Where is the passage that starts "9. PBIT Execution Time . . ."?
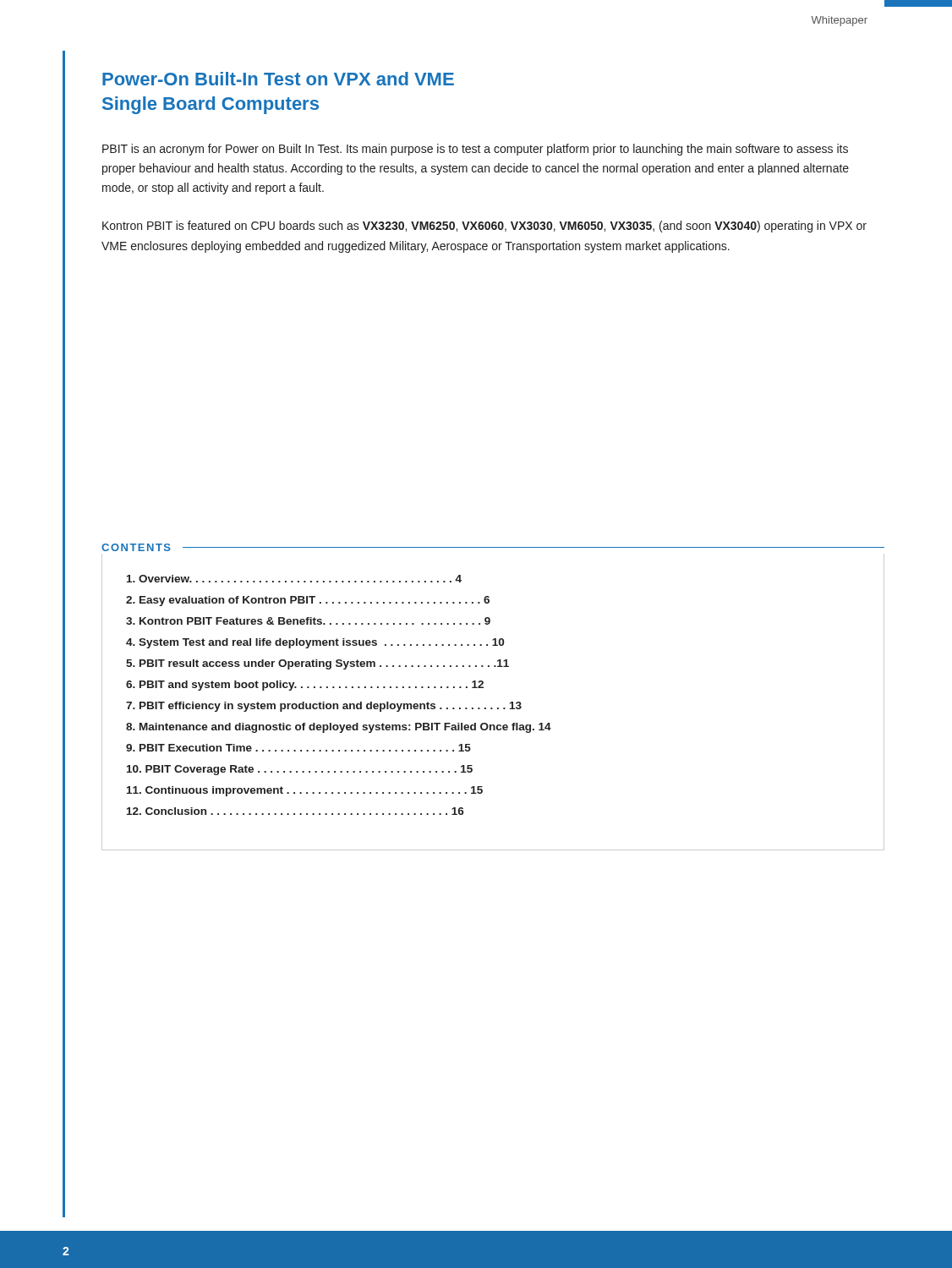 [298, 747]
